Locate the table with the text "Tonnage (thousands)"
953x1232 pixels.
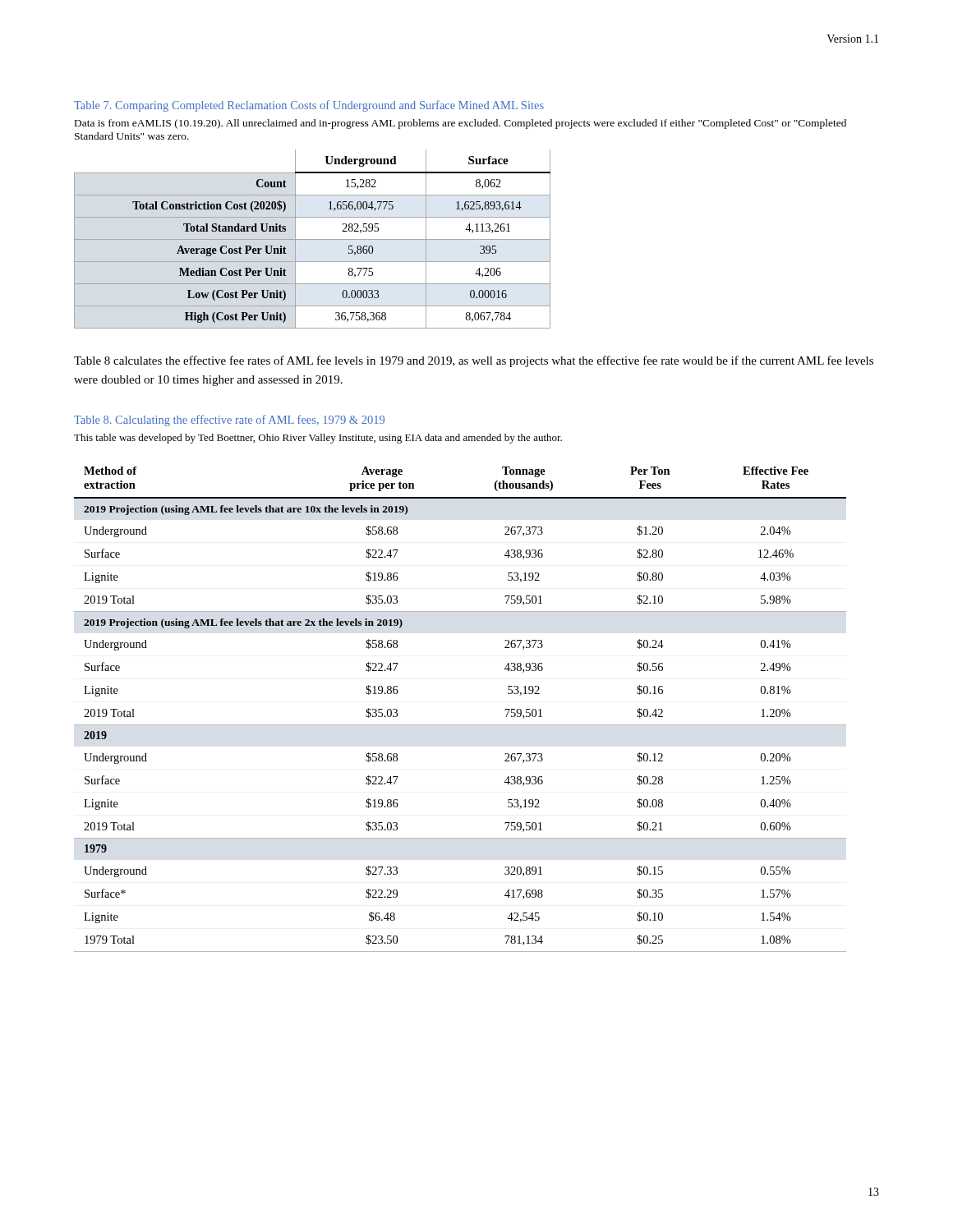click(x=476, y=705)
